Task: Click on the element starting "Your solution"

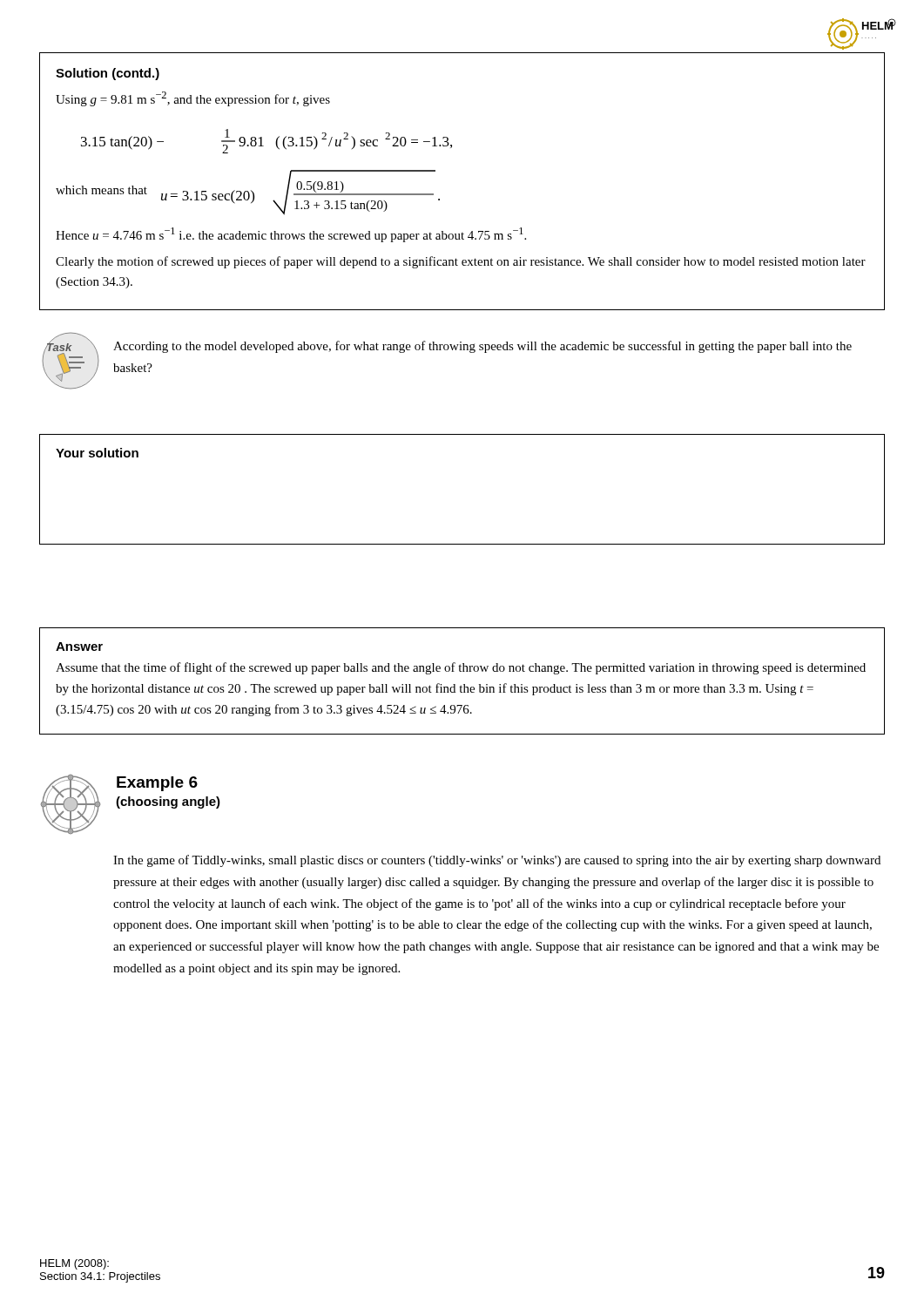Action: 97,453
